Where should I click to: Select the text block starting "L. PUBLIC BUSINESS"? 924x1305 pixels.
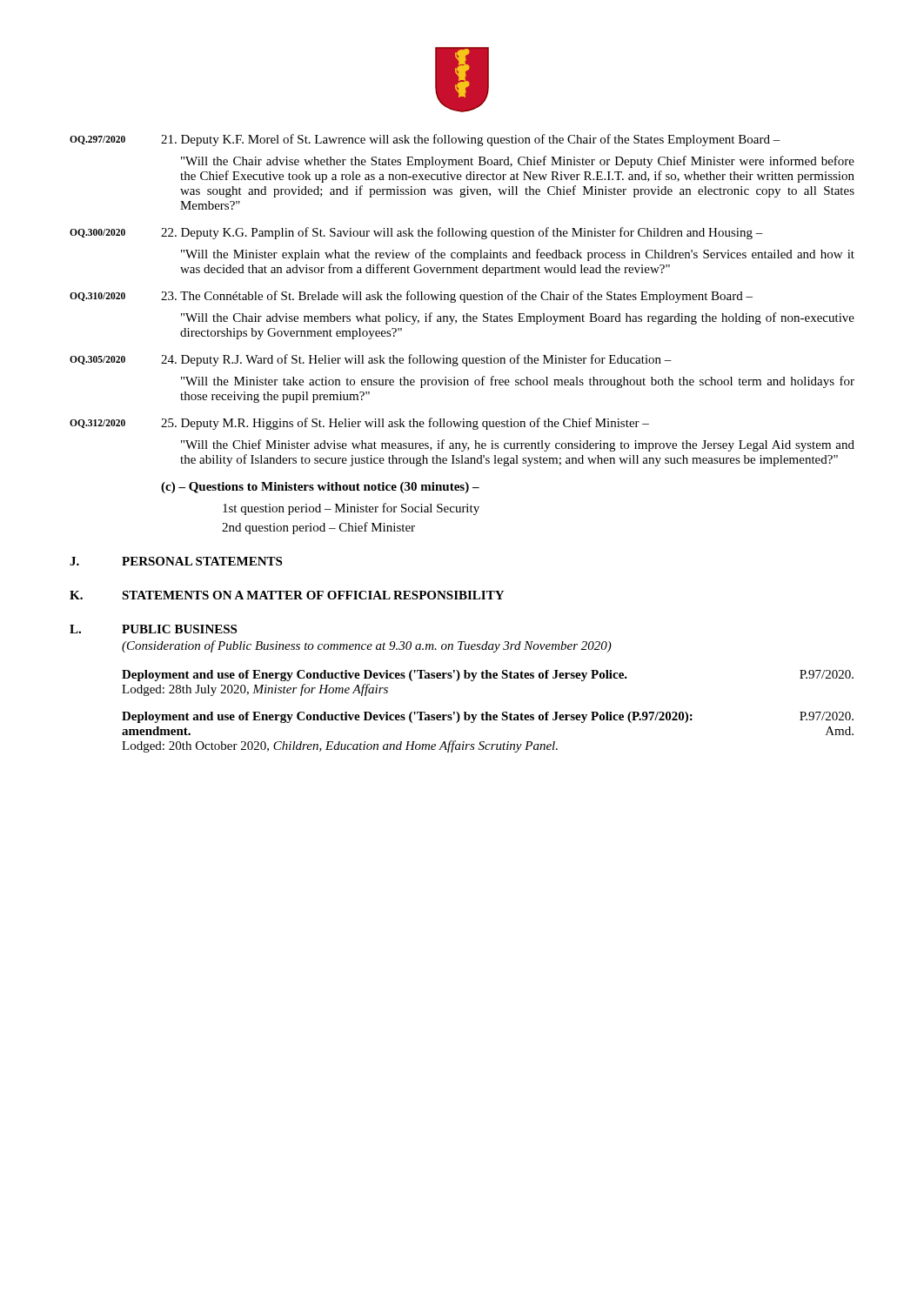coord(154,629)
